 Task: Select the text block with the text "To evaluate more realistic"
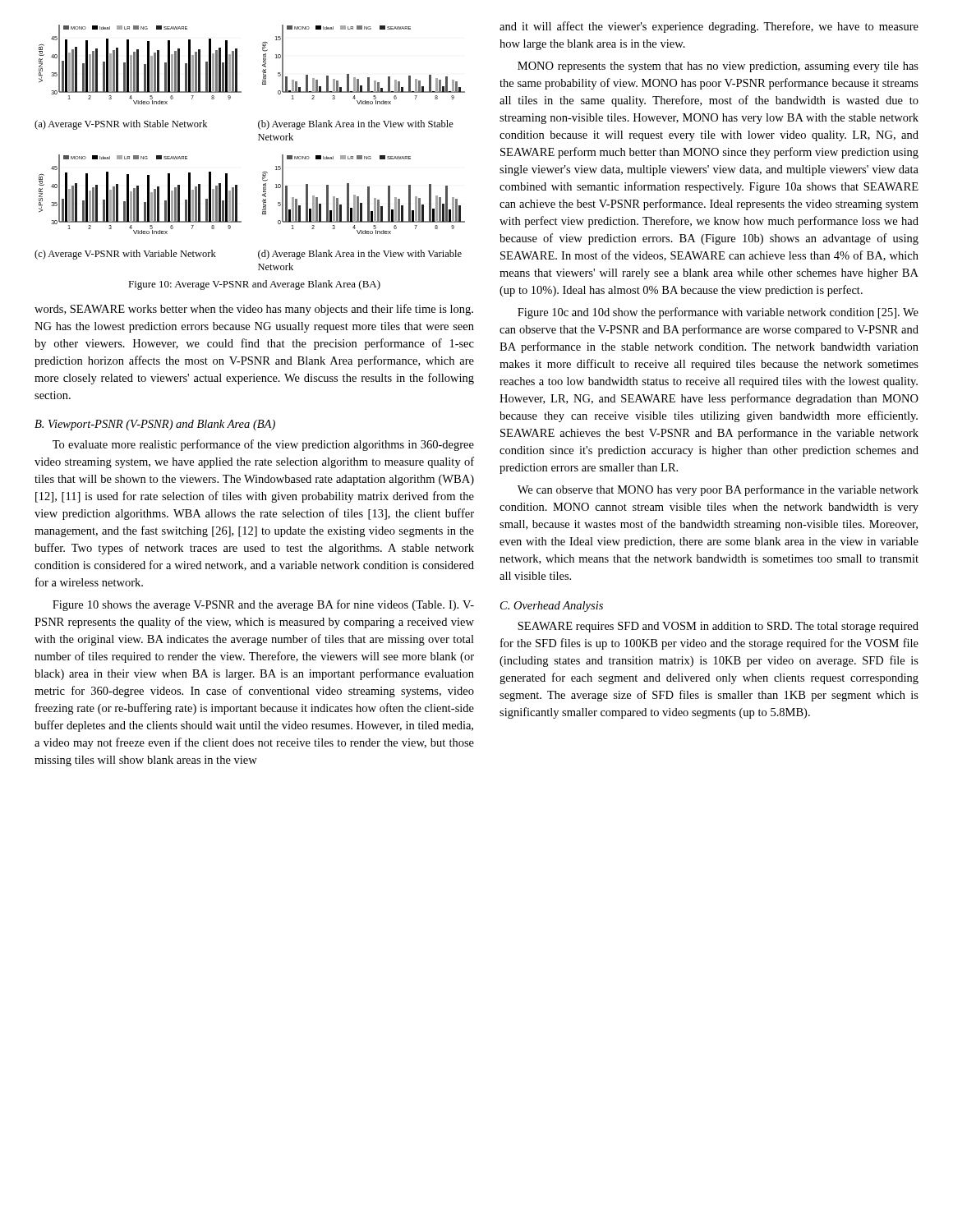pyautogui.click(x=254, y=603)
